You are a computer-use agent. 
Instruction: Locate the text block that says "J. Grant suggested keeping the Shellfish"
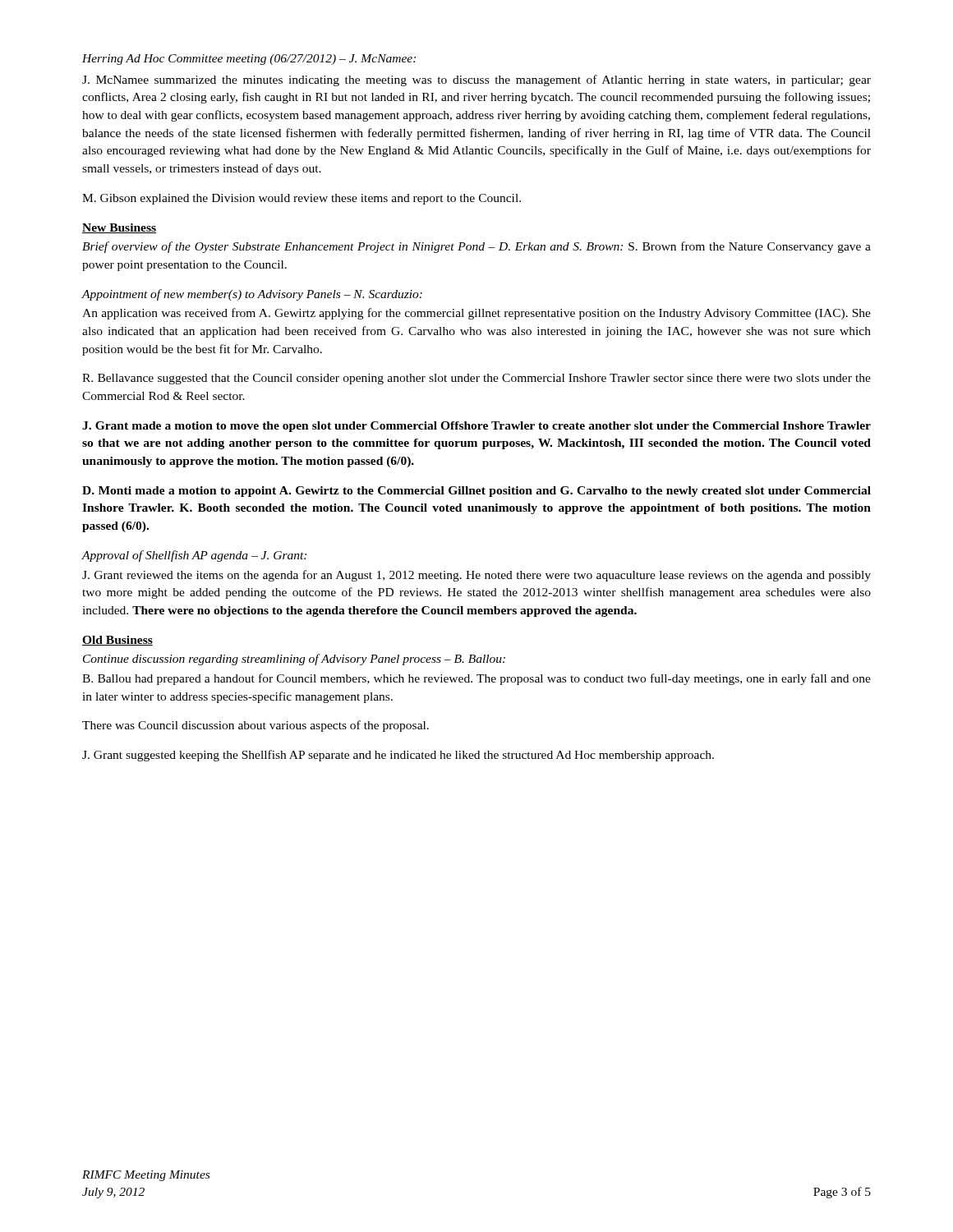476,755
